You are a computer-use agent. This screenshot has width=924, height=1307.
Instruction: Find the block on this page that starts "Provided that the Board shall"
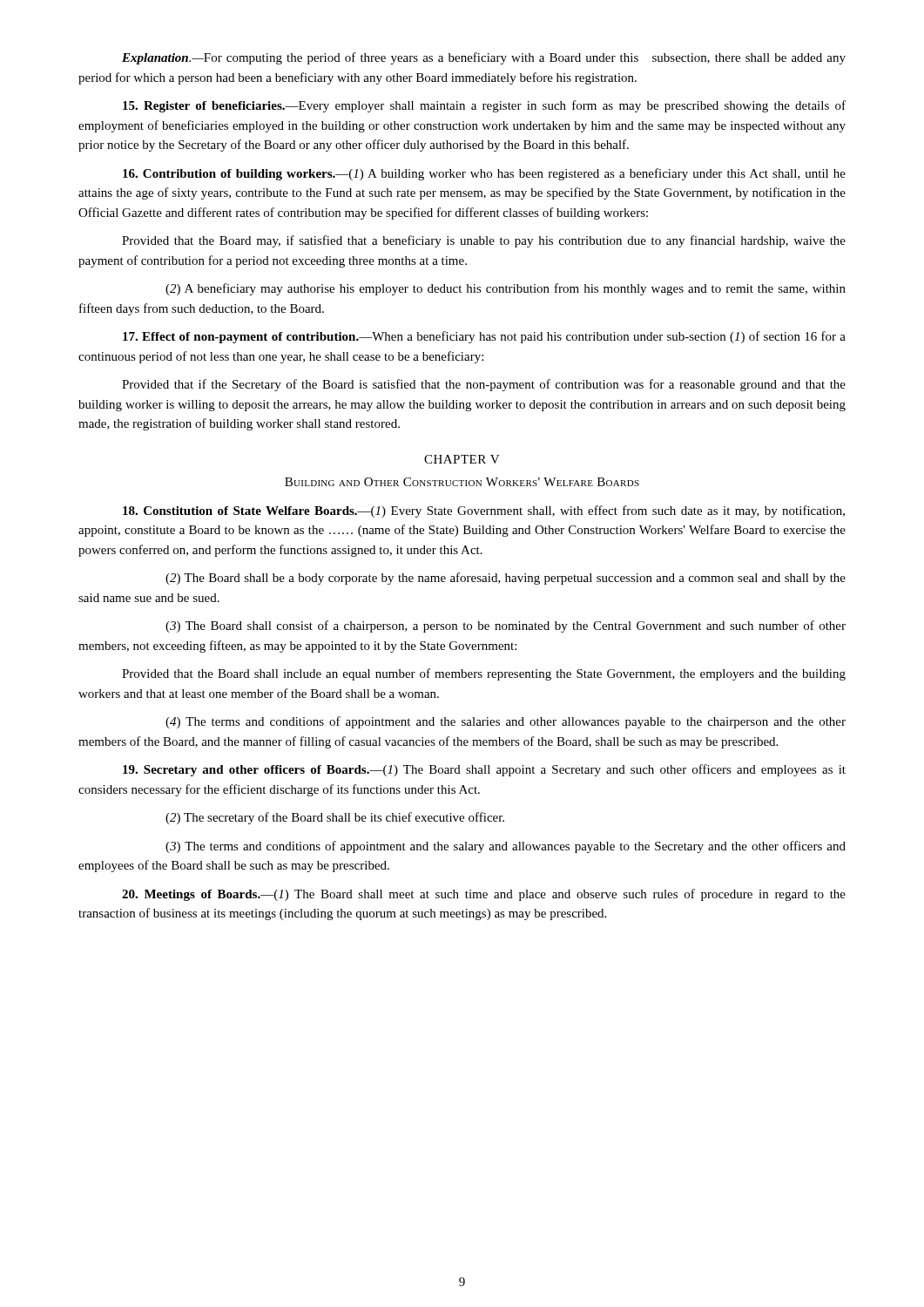coord(462,684)
